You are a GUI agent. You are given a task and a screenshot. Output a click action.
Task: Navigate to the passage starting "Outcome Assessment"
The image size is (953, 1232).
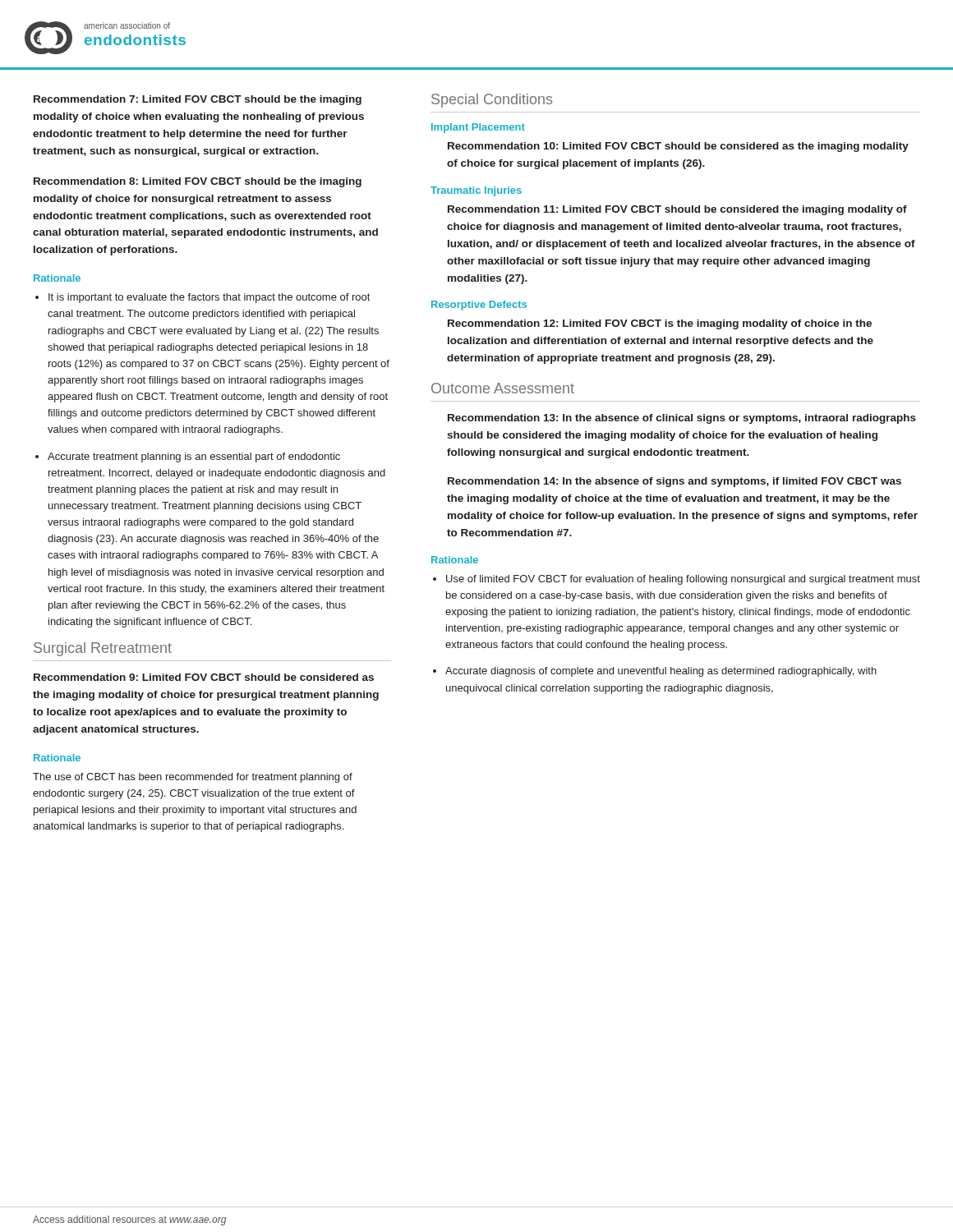502,389
